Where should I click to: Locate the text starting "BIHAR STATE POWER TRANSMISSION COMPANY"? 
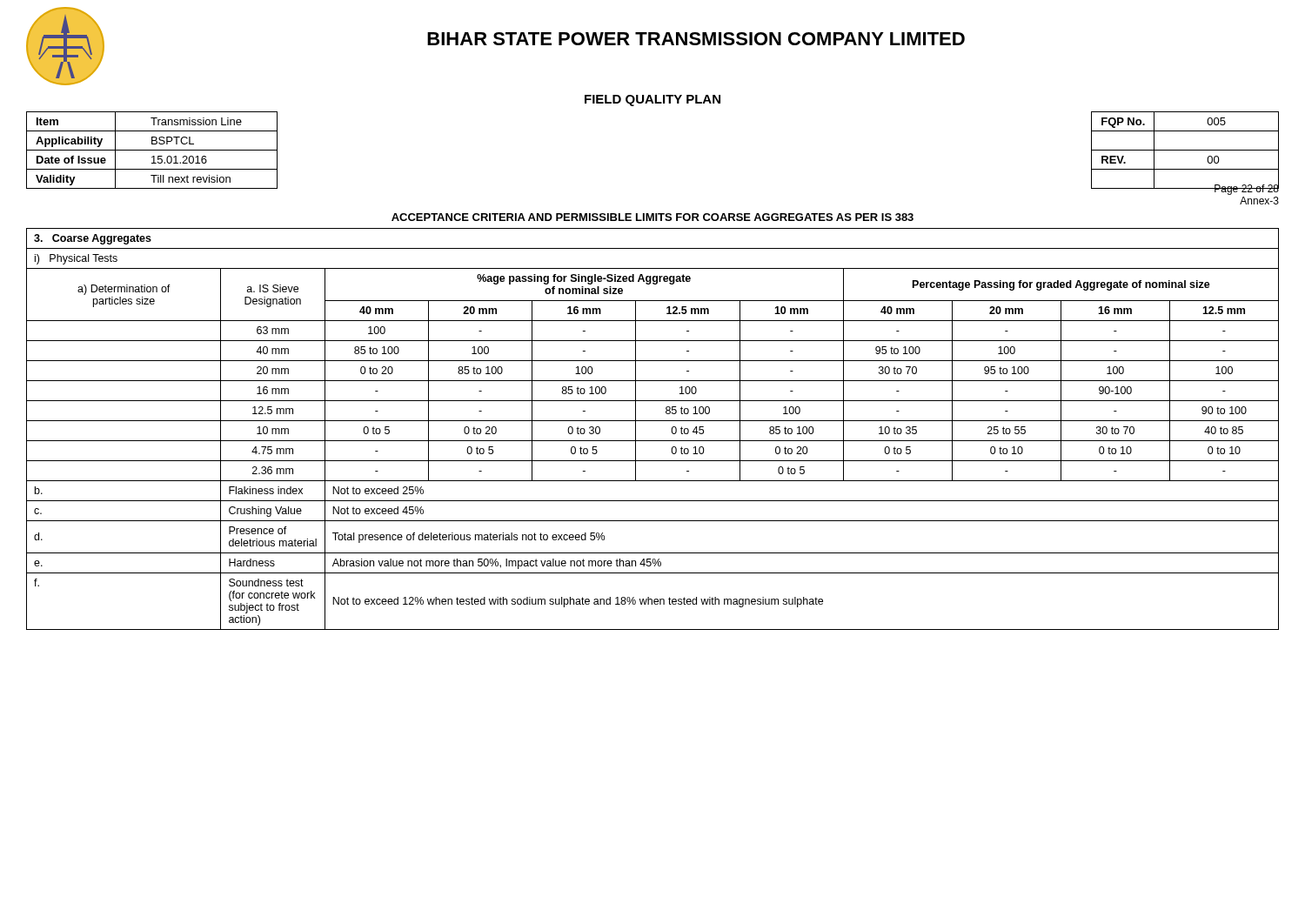tap(696, 39)
